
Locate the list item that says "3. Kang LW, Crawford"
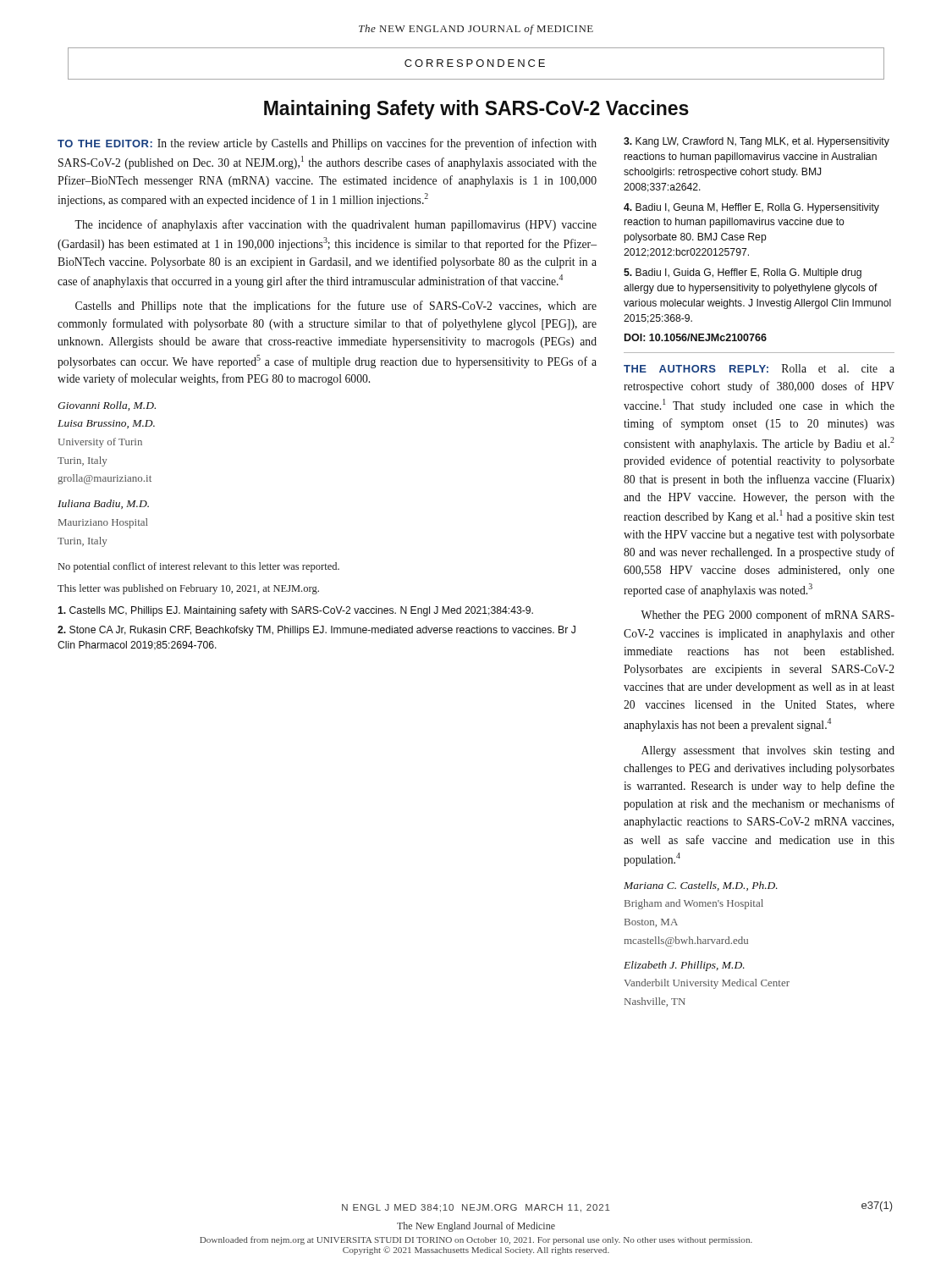click(x=759, y=165)
